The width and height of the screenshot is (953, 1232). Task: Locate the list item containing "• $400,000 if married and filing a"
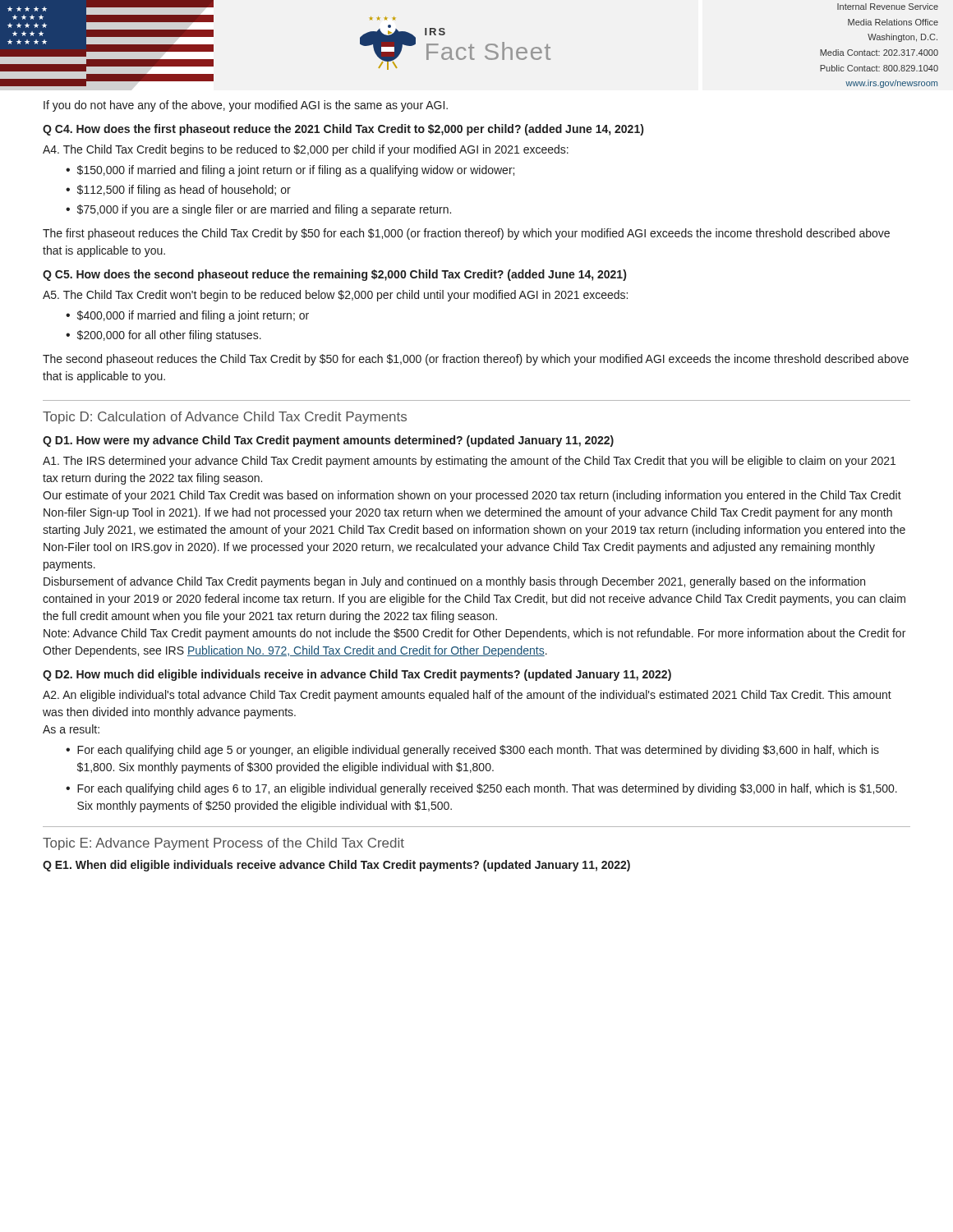coord(187,316)
